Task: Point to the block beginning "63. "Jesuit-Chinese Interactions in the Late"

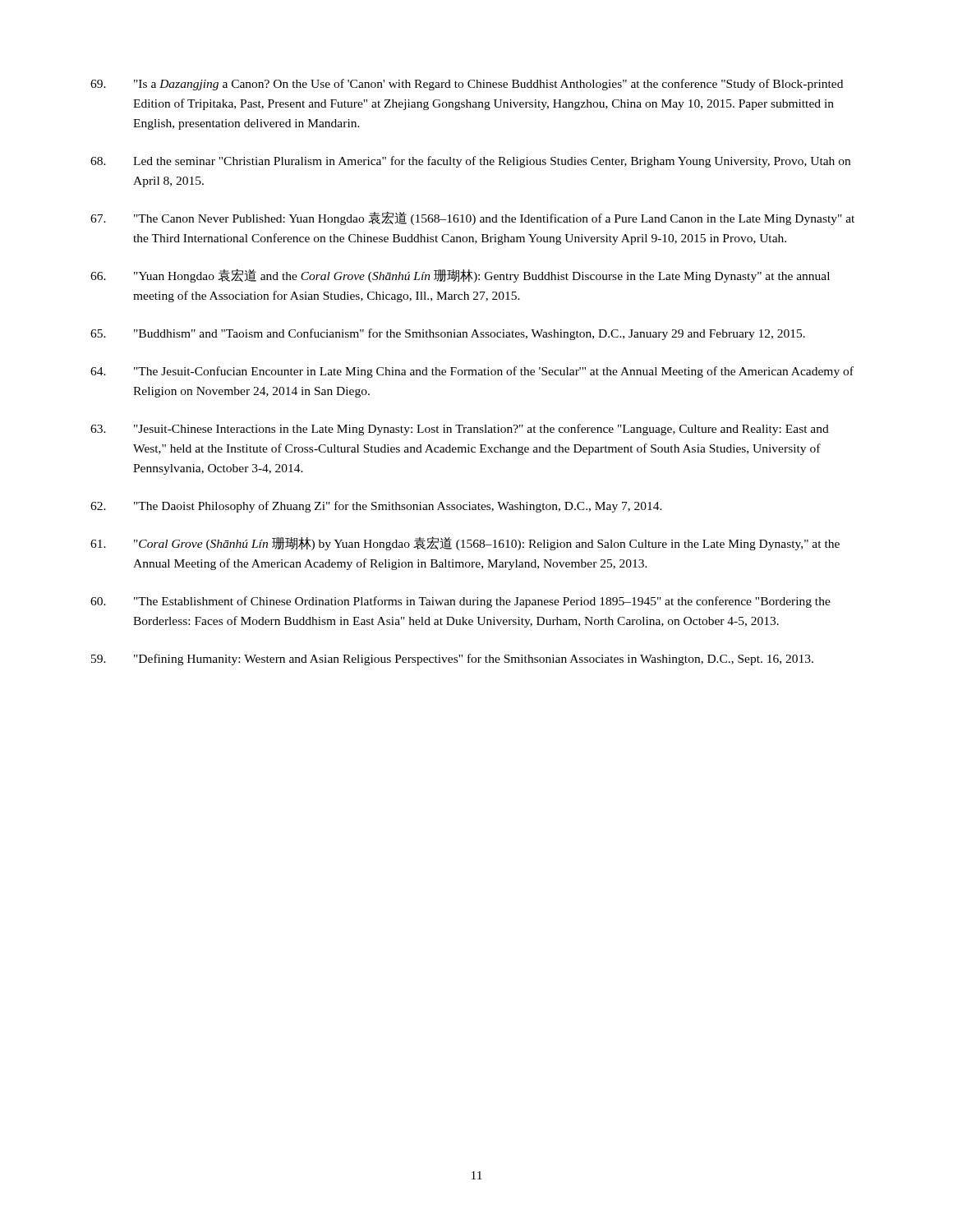Action: click(x=476, y=449)
